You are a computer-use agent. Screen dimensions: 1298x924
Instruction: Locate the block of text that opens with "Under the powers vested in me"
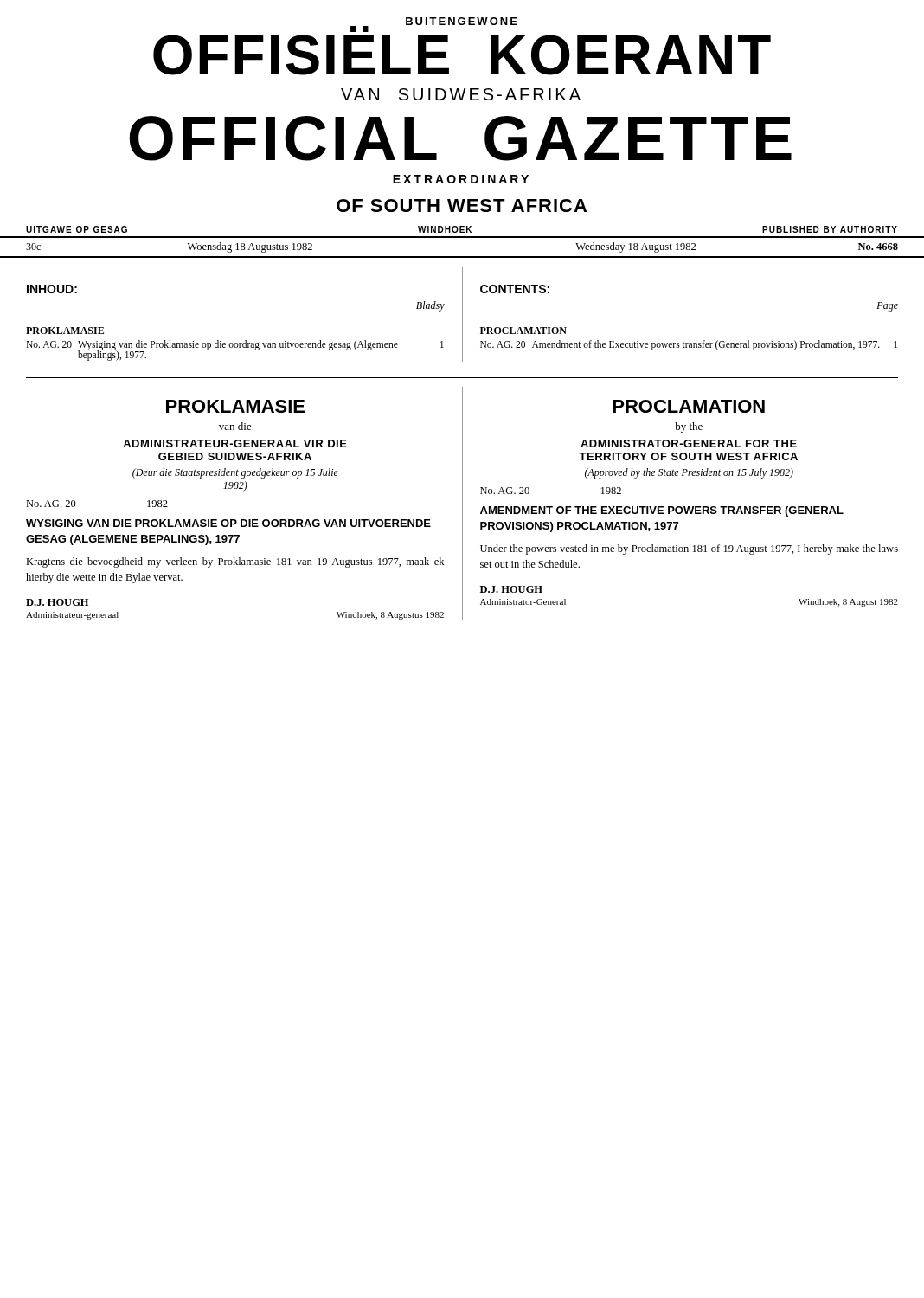pos(689,557)
